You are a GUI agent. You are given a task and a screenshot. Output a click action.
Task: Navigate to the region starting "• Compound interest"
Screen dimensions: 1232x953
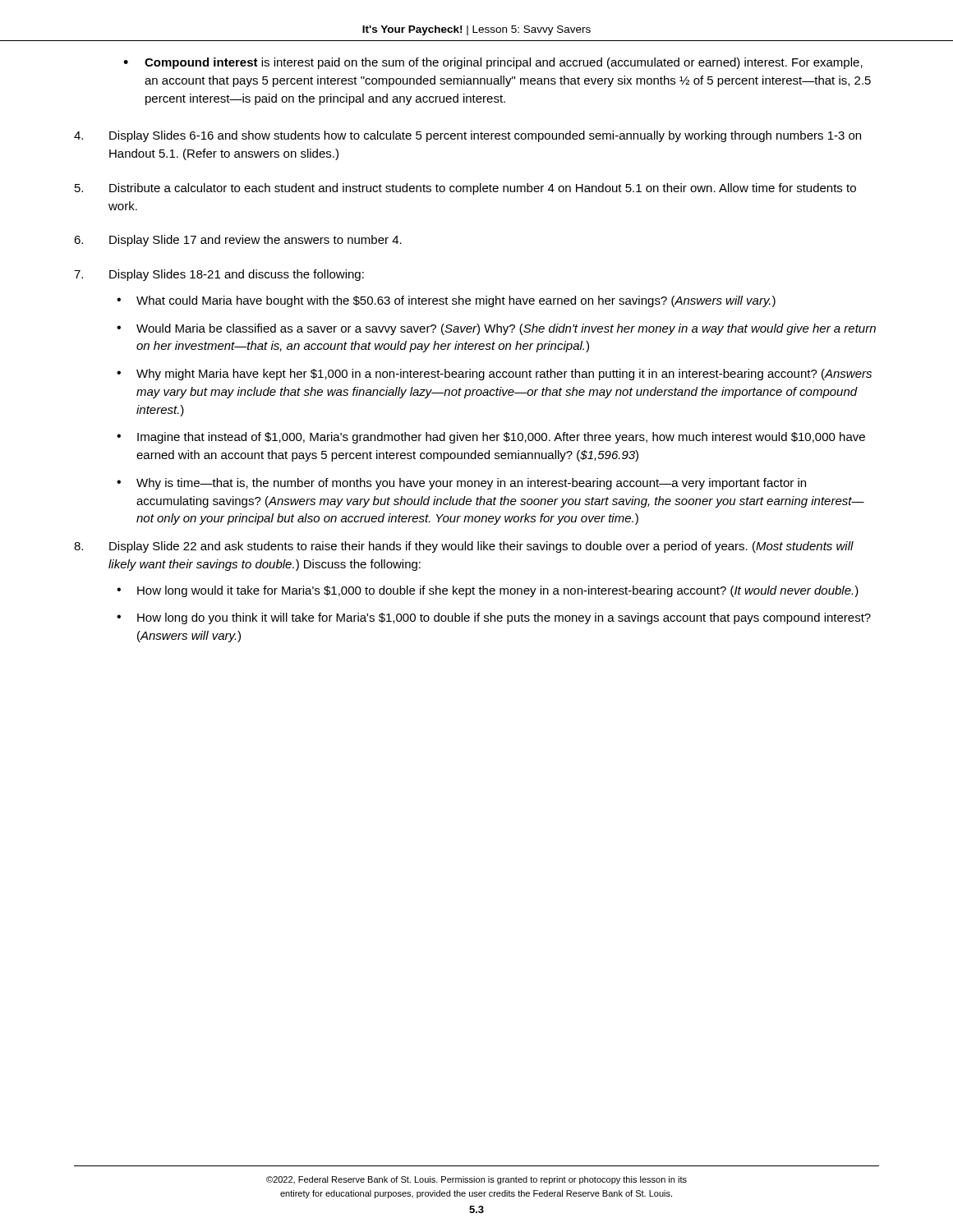501,80
